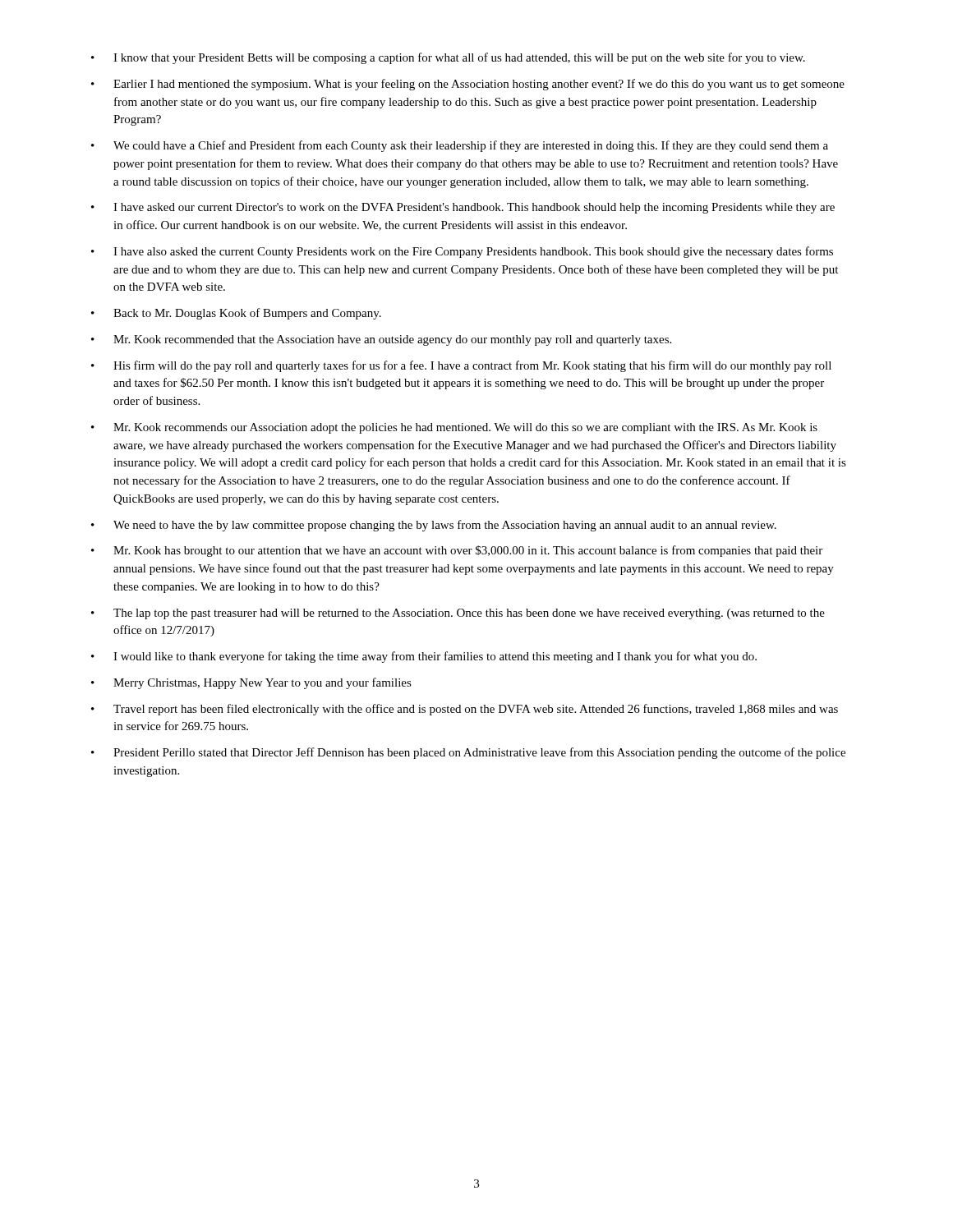Point to the passage starting "The lap top"

tap(469, 621)
